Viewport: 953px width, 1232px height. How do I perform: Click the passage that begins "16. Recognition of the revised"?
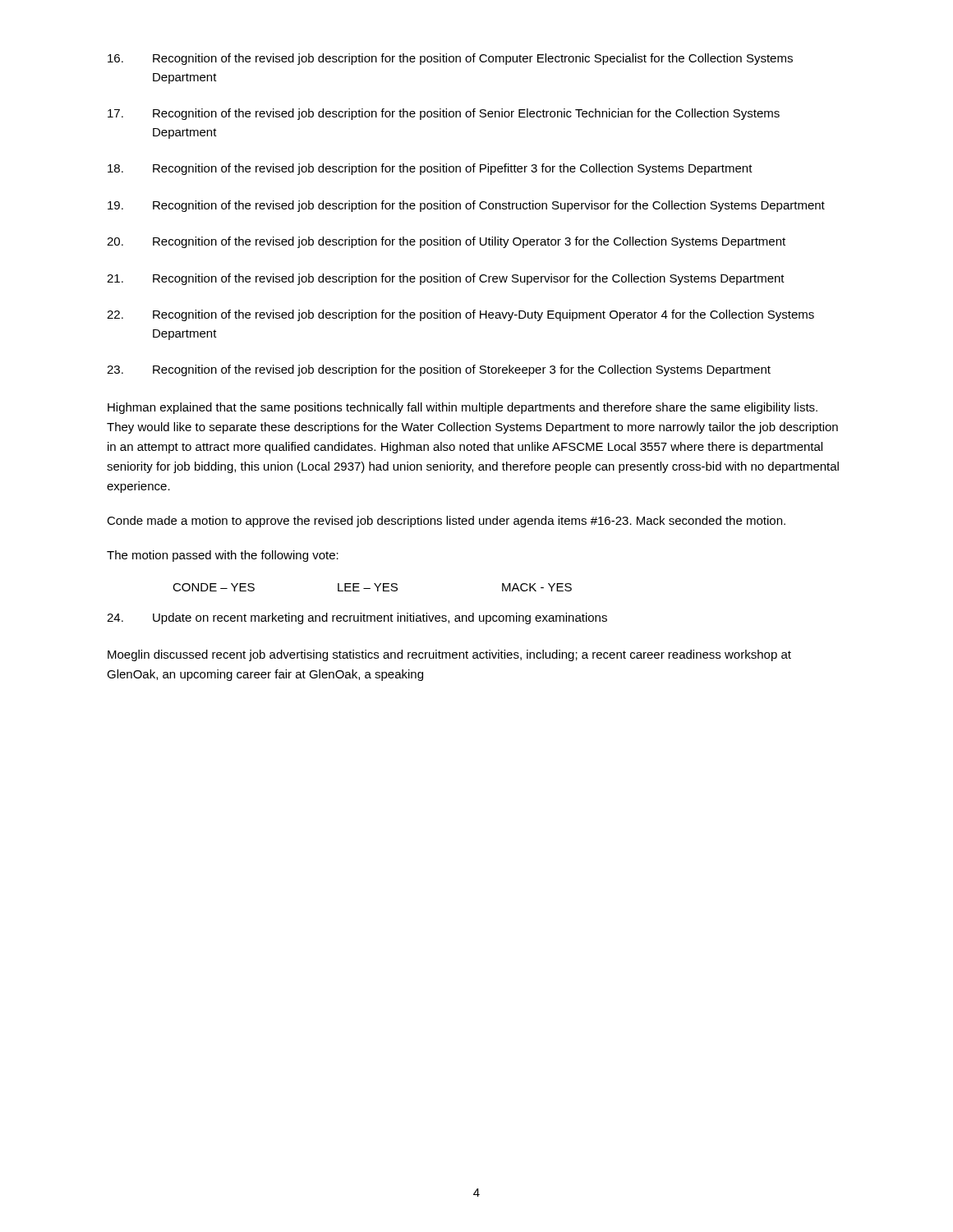click(x=476, y=68)
